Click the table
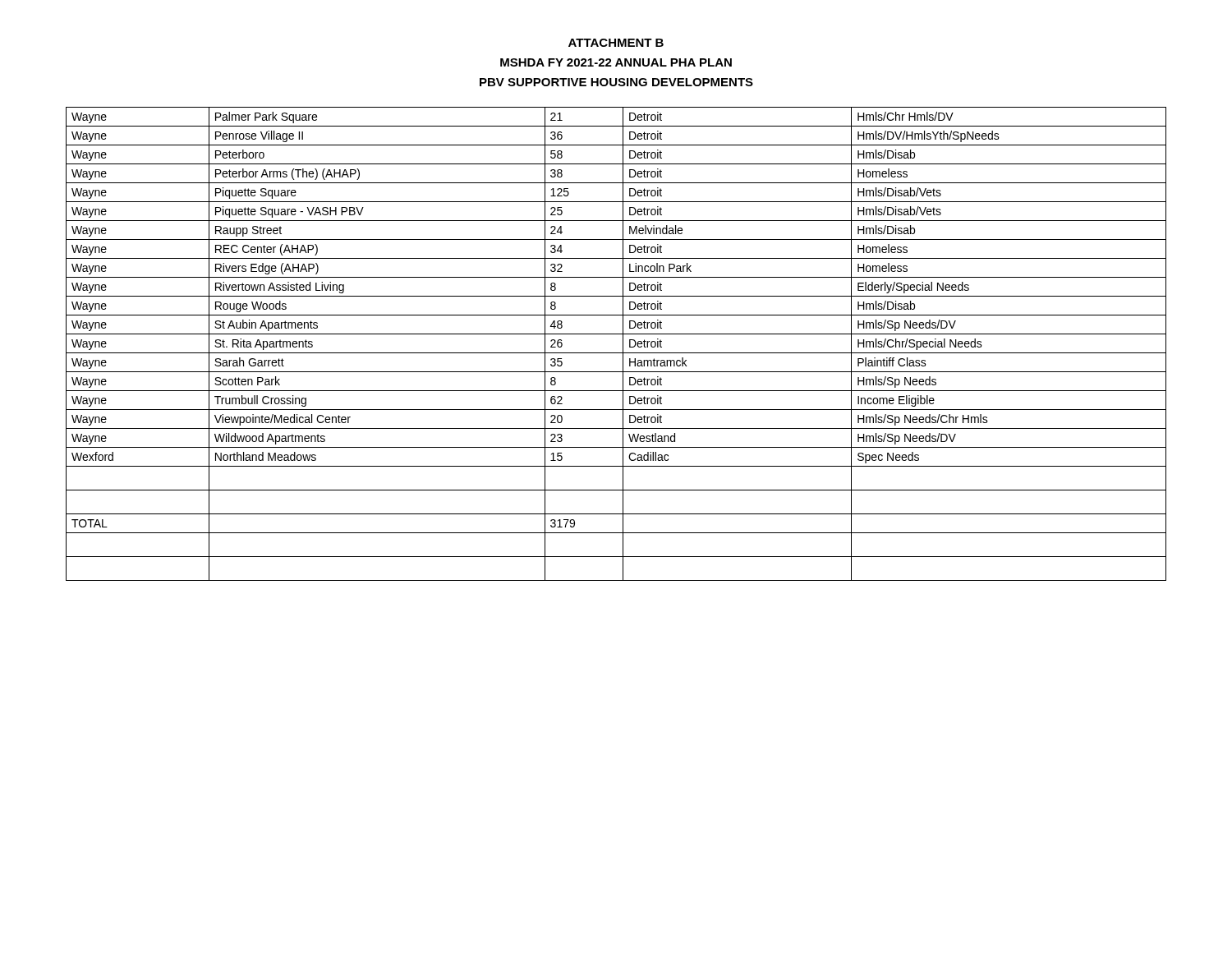Image resolution: width=1232 pixels, height=953 pixels. pyautogui.click(x=616, y=344)
